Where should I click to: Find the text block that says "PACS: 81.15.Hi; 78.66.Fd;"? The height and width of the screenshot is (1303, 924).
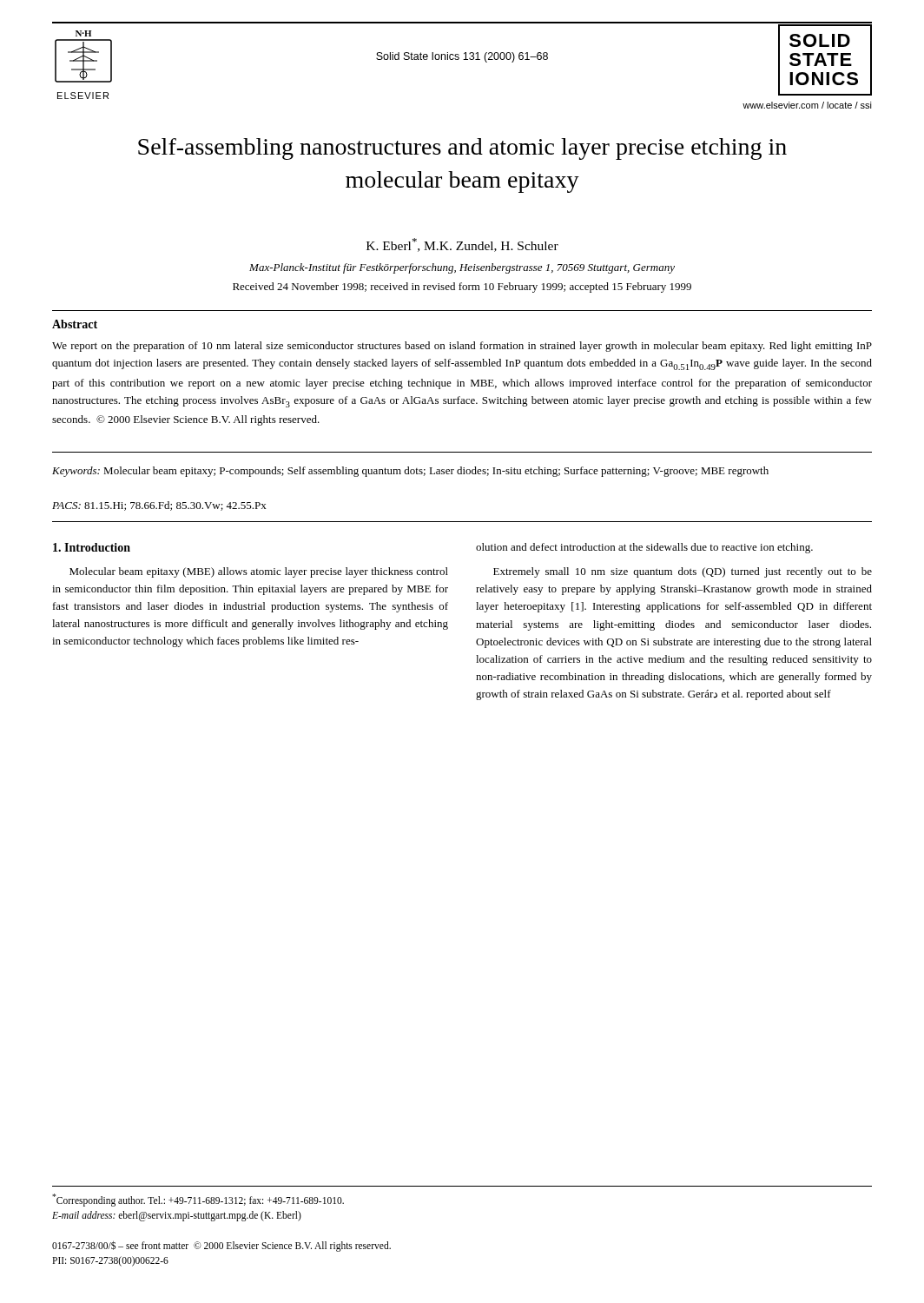159,505
